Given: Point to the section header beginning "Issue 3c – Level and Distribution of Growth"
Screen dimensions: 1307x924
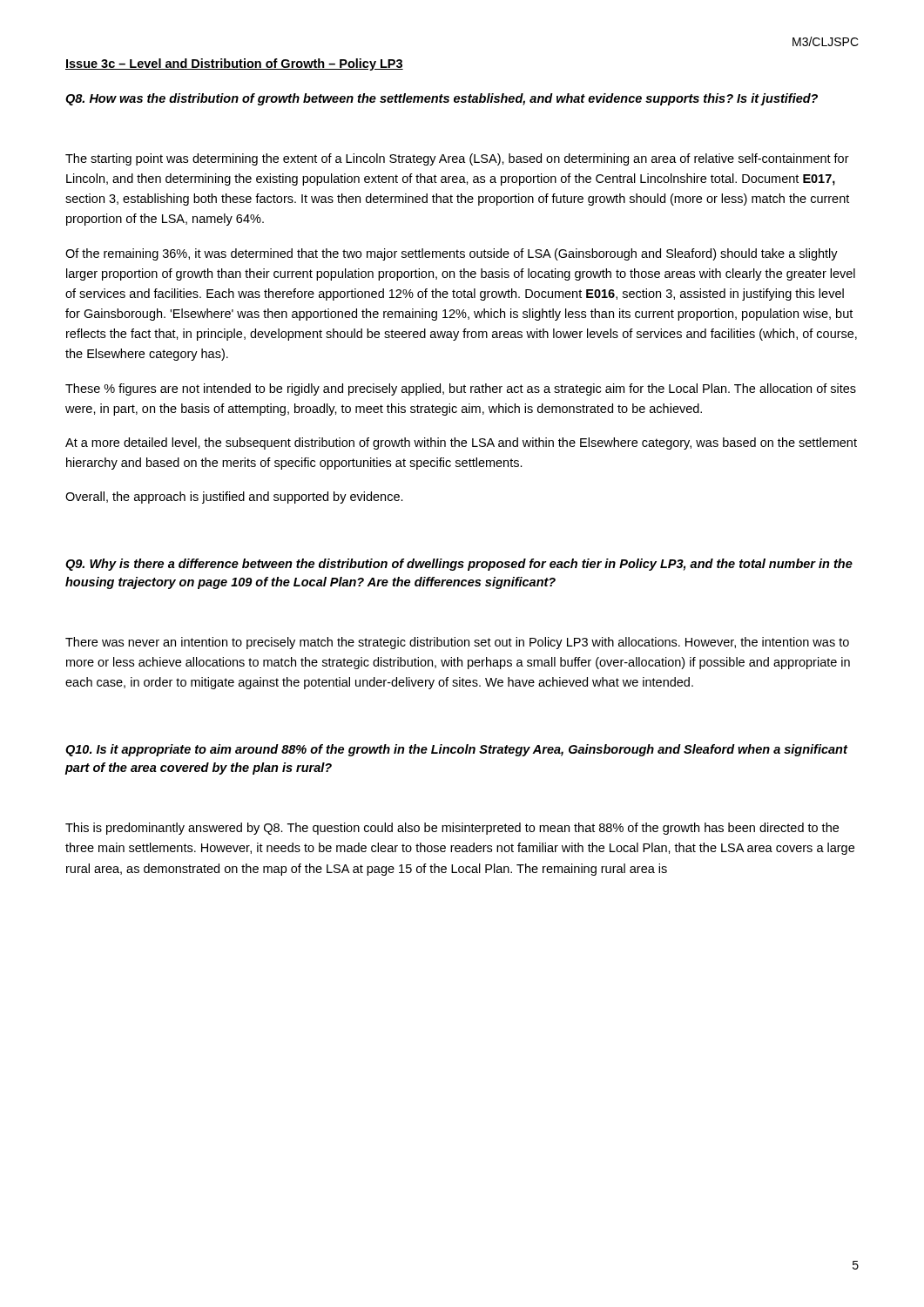Looking at the screenshot, I should pyautogui.click(x=234, y=64).
